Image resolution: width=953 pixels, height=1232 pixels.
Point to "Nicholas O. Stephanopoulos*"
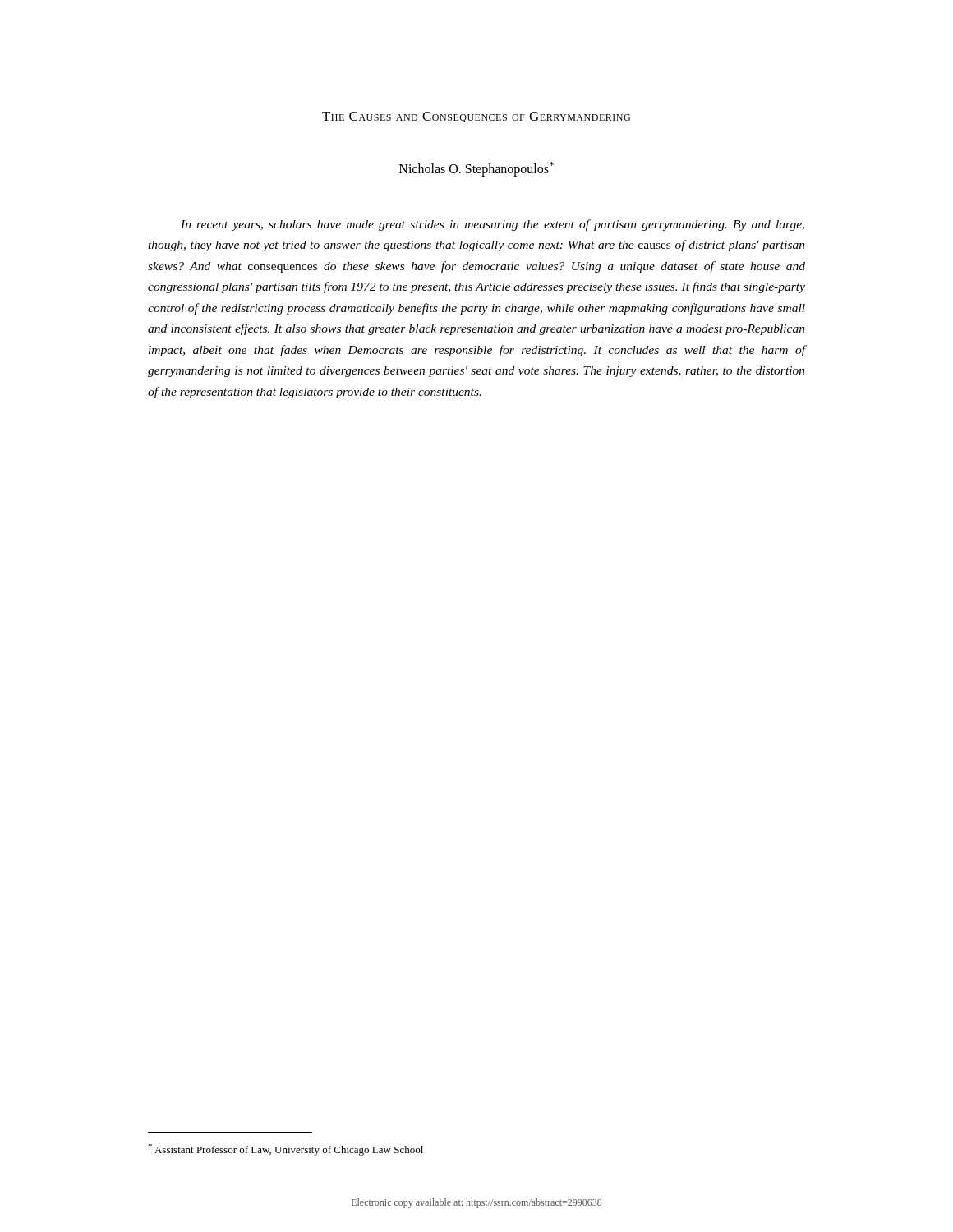476,167
